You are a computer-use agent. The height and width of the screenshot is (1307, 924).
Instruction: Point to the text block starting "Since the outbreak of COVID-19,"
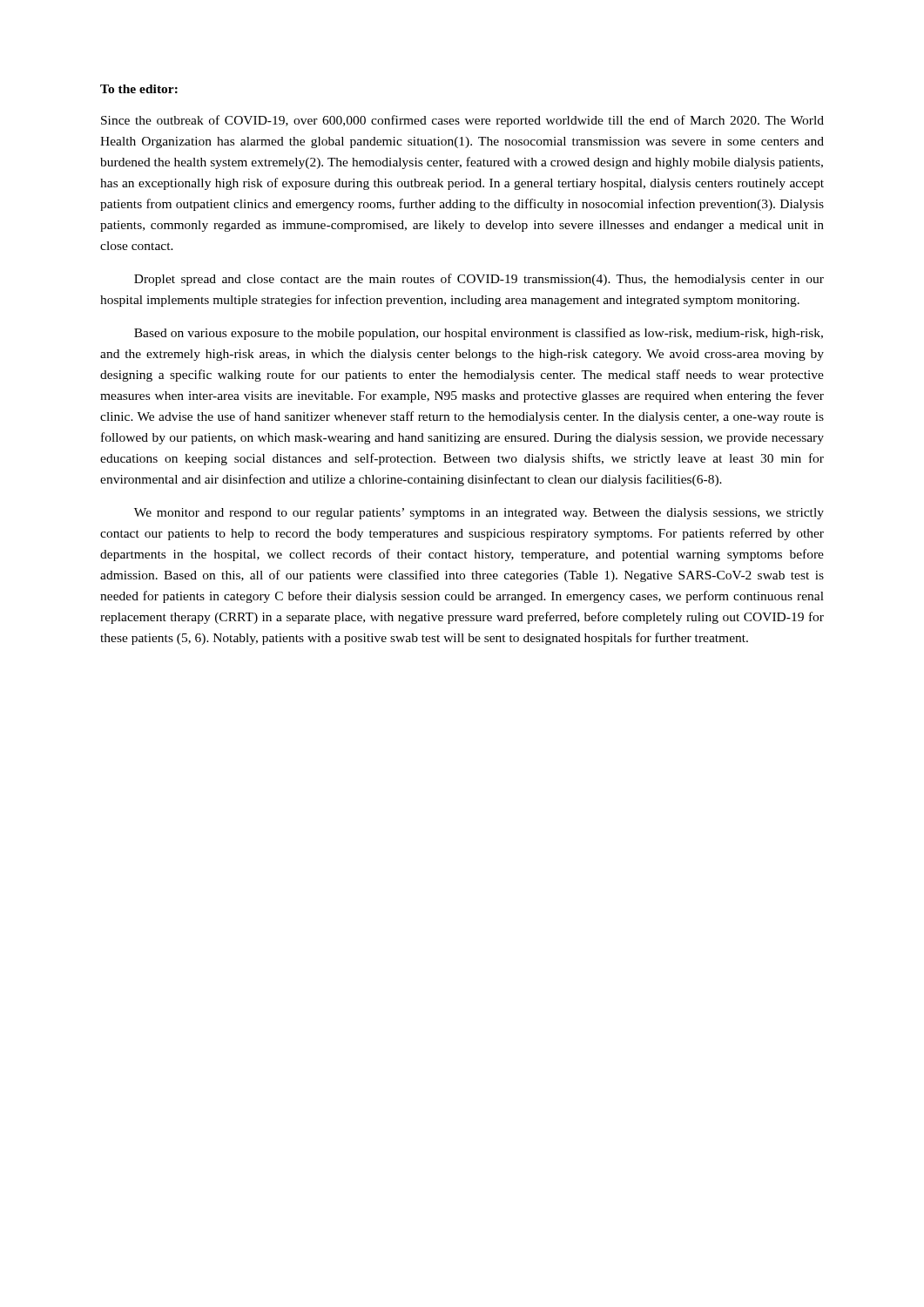pyautogui.click(x=462, y=183)
